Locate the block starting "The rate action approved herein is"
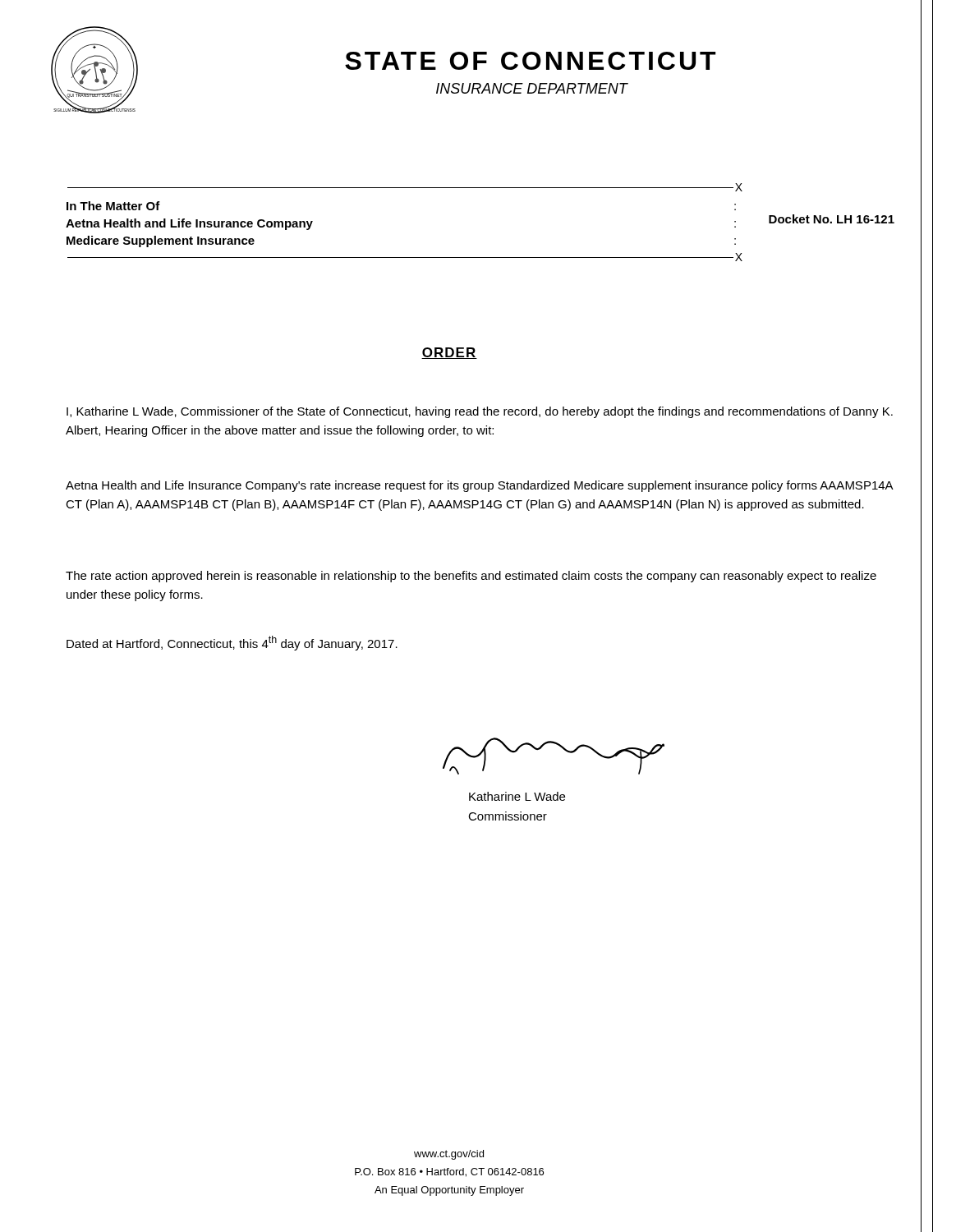The width and height of the screenshot is (956, 1232). point(471,585)
